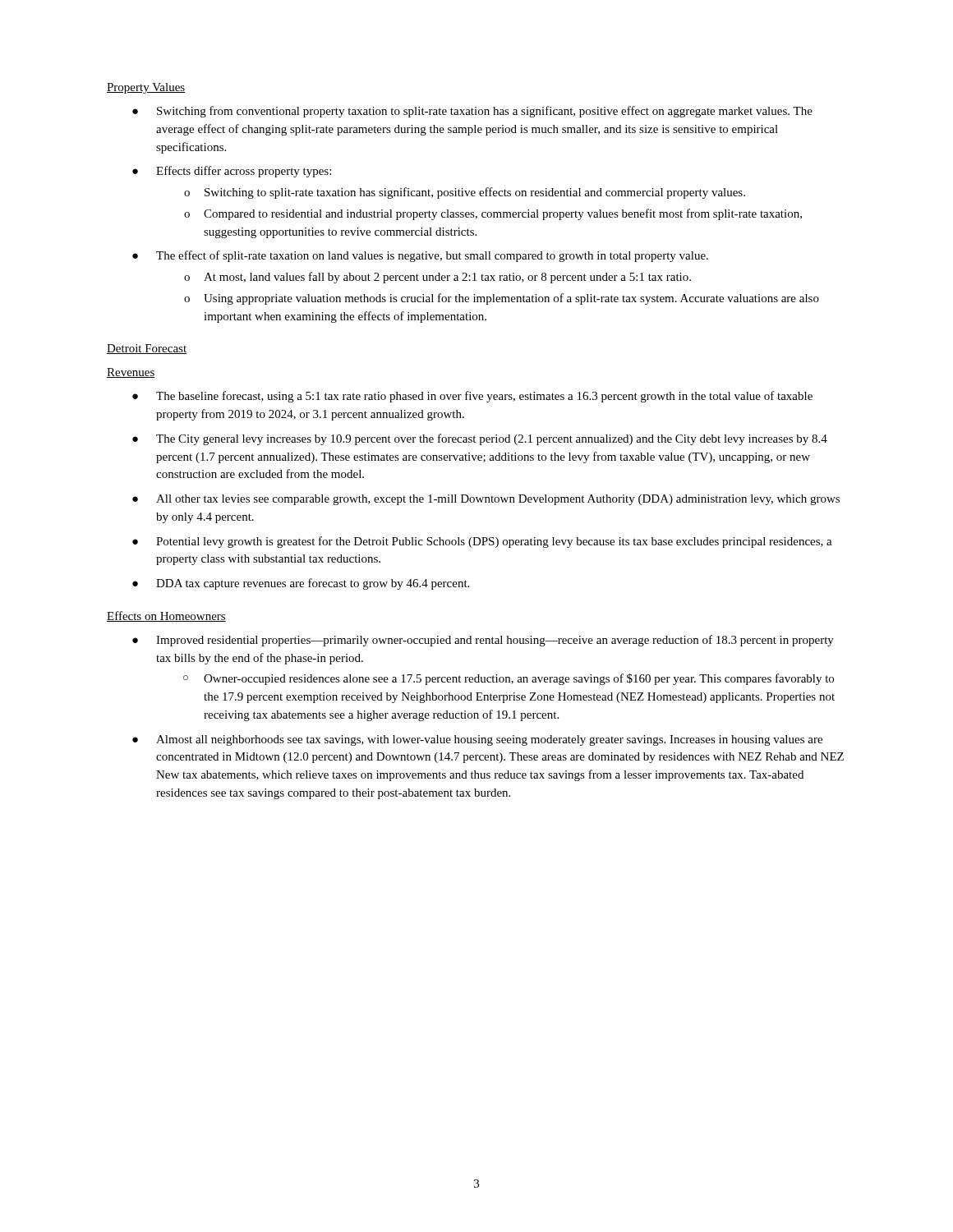Click on the list item that says "Using appropriate valuation methods is crucial"

click(x=511, y=307)
